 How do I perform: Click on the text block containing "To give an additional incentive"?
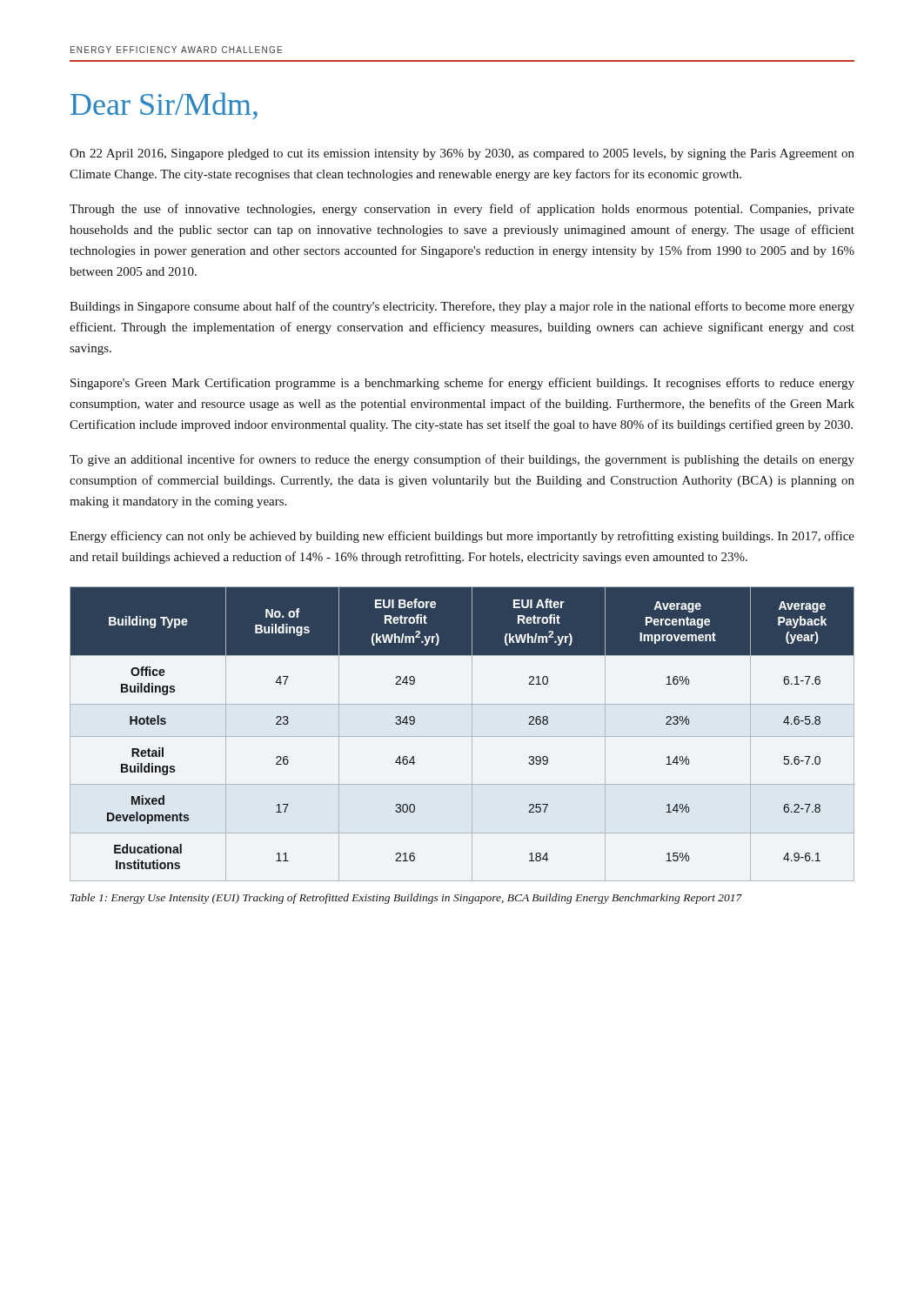[462, 480]
